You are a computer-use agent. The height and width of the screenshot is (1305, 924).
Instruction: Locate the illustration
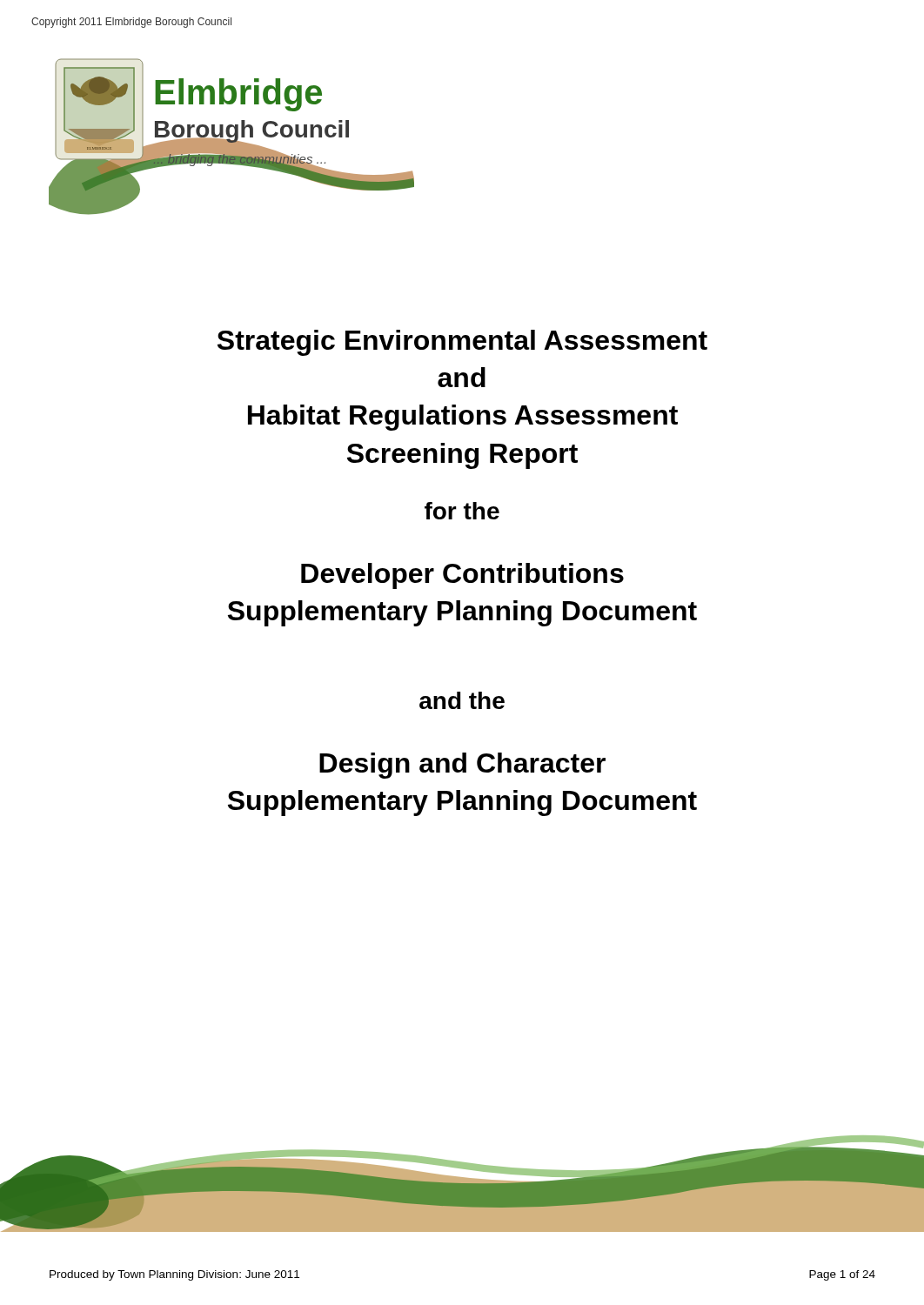(x=462, y=1177)
